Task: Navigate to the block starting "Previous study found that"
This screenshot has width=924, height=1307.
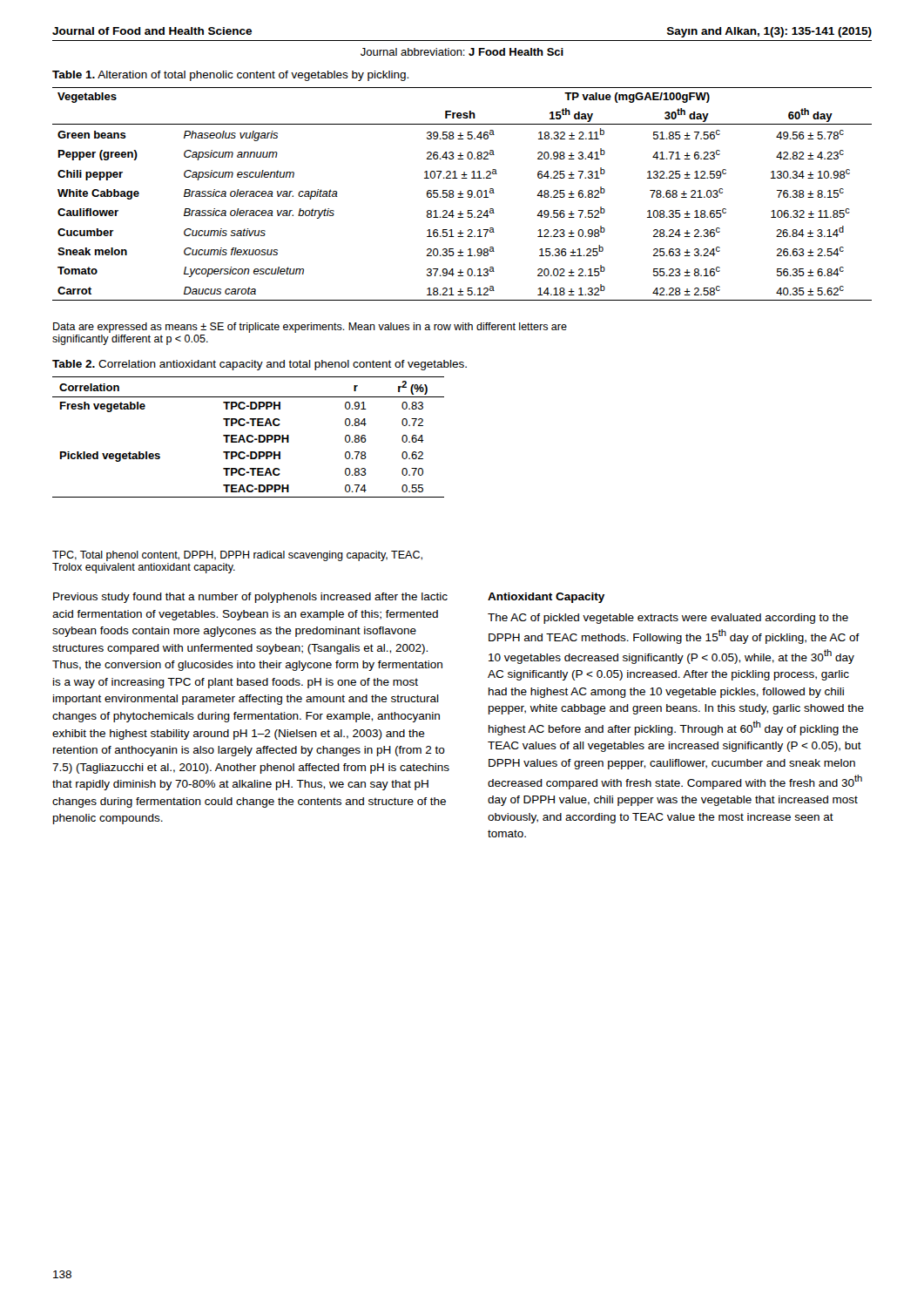Action: (253, 707)
